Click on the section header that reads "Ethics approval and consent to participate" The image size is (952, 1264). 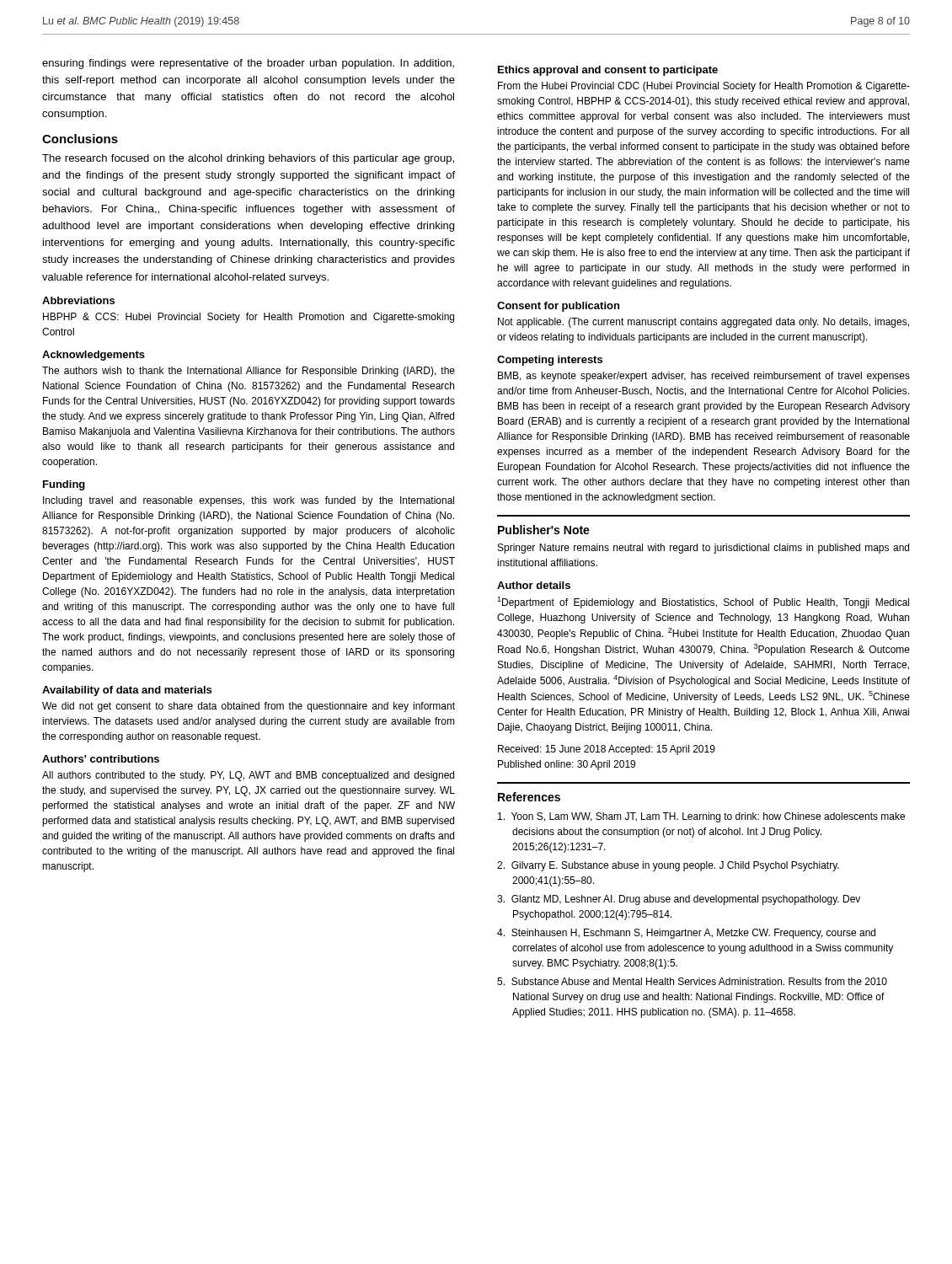[608, 70]
